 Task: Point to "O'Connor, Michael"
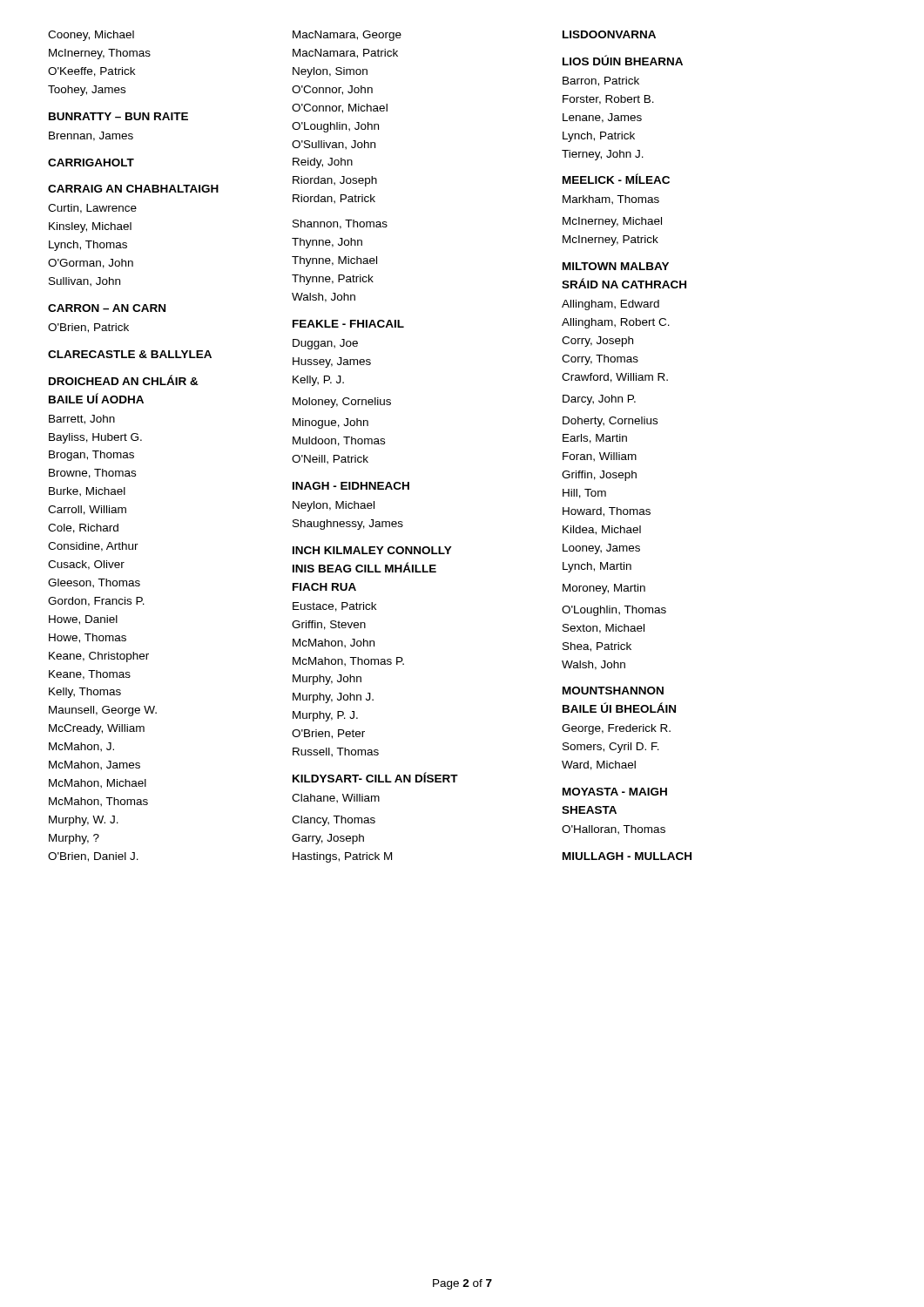point(340,107)
